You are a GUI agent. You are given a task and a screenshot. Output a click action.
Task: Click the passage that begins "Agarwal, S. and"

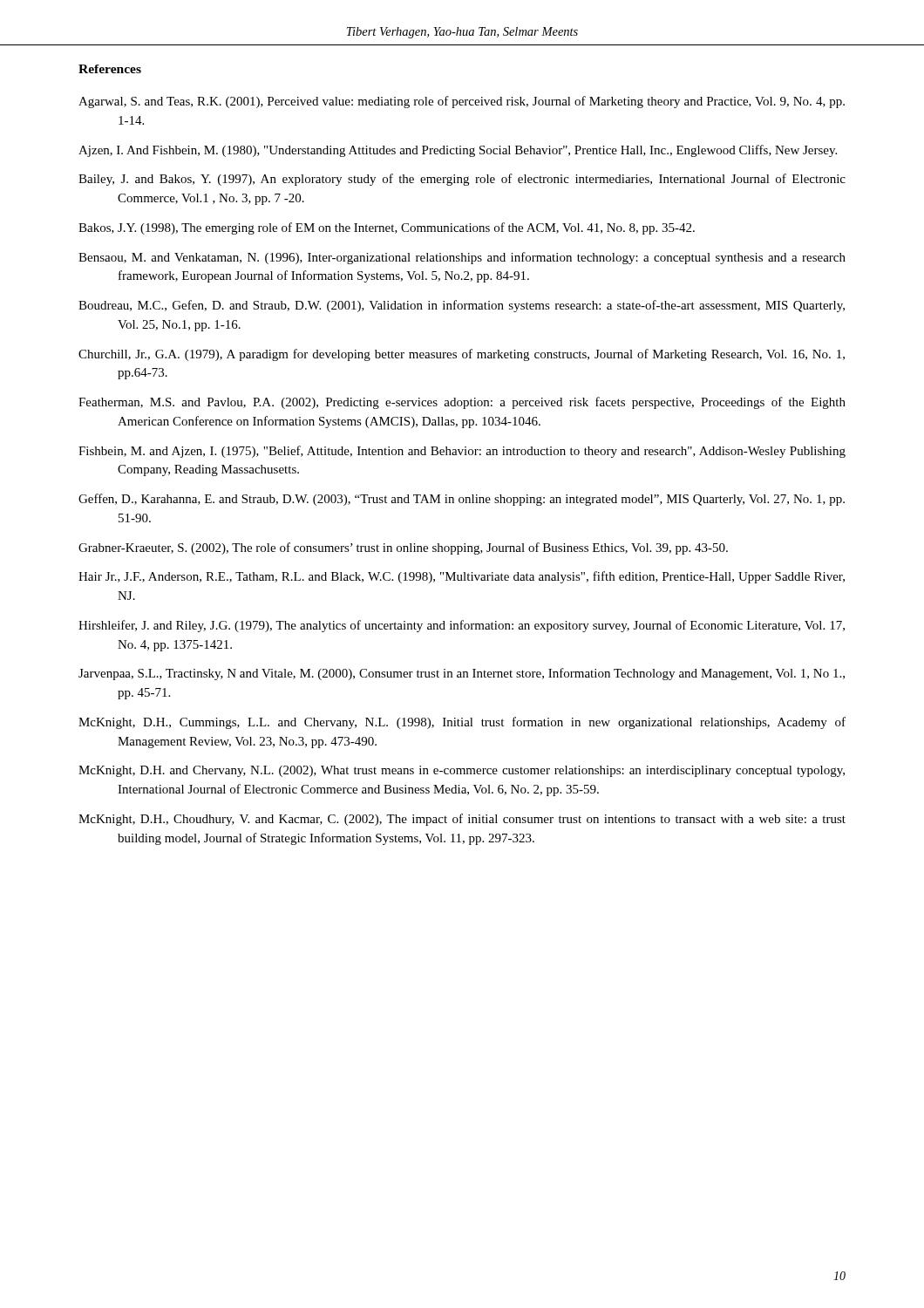coord(462,111)
